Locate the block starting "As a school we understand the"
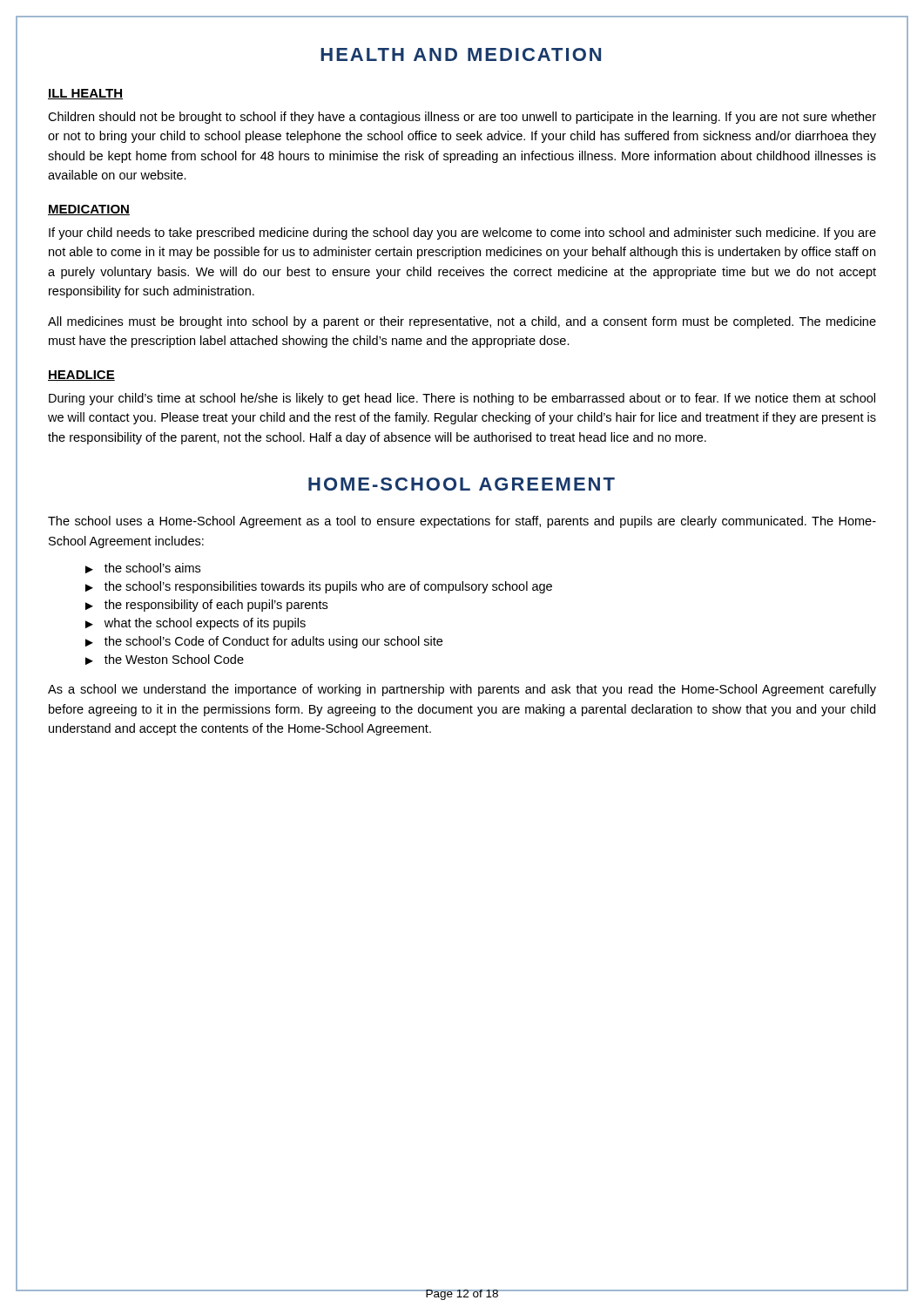 point(462,709)
